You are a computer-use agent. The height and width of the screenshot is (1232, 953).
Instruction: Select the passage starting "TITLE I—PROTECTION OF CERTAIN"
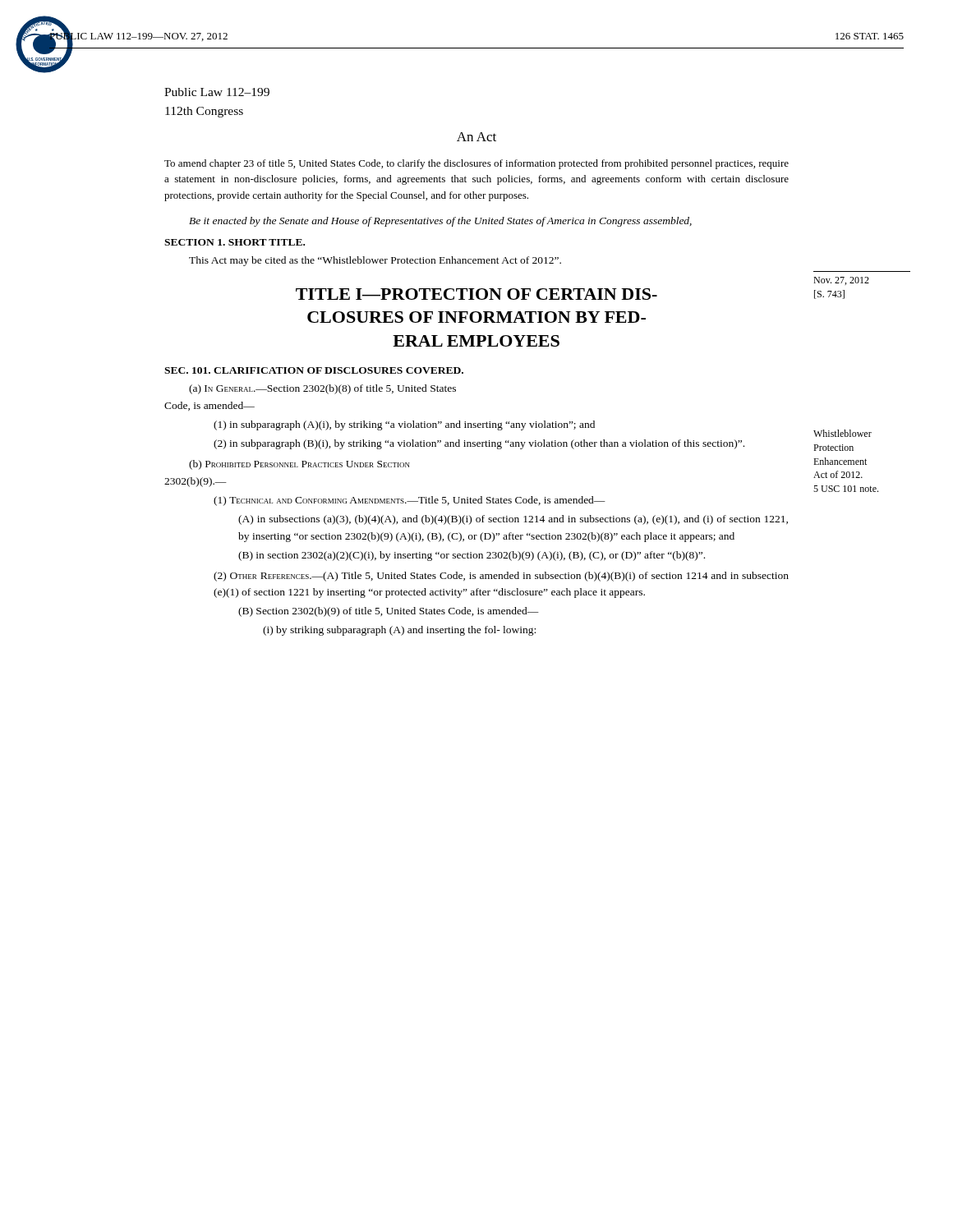tap(476, 317)
